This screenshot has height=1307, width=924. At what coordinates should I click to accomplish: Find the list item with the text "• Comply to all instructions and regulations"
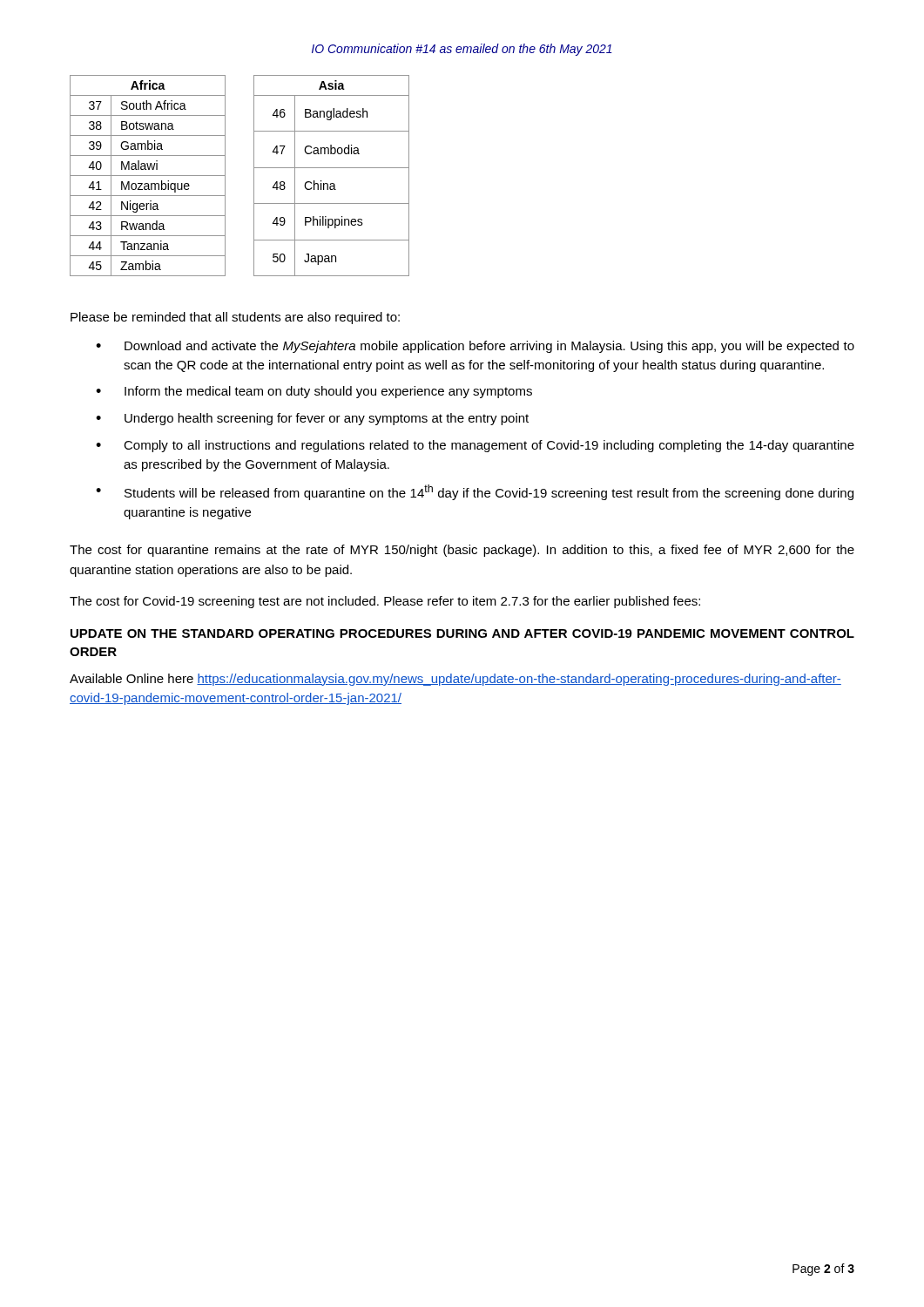point(462,455)
